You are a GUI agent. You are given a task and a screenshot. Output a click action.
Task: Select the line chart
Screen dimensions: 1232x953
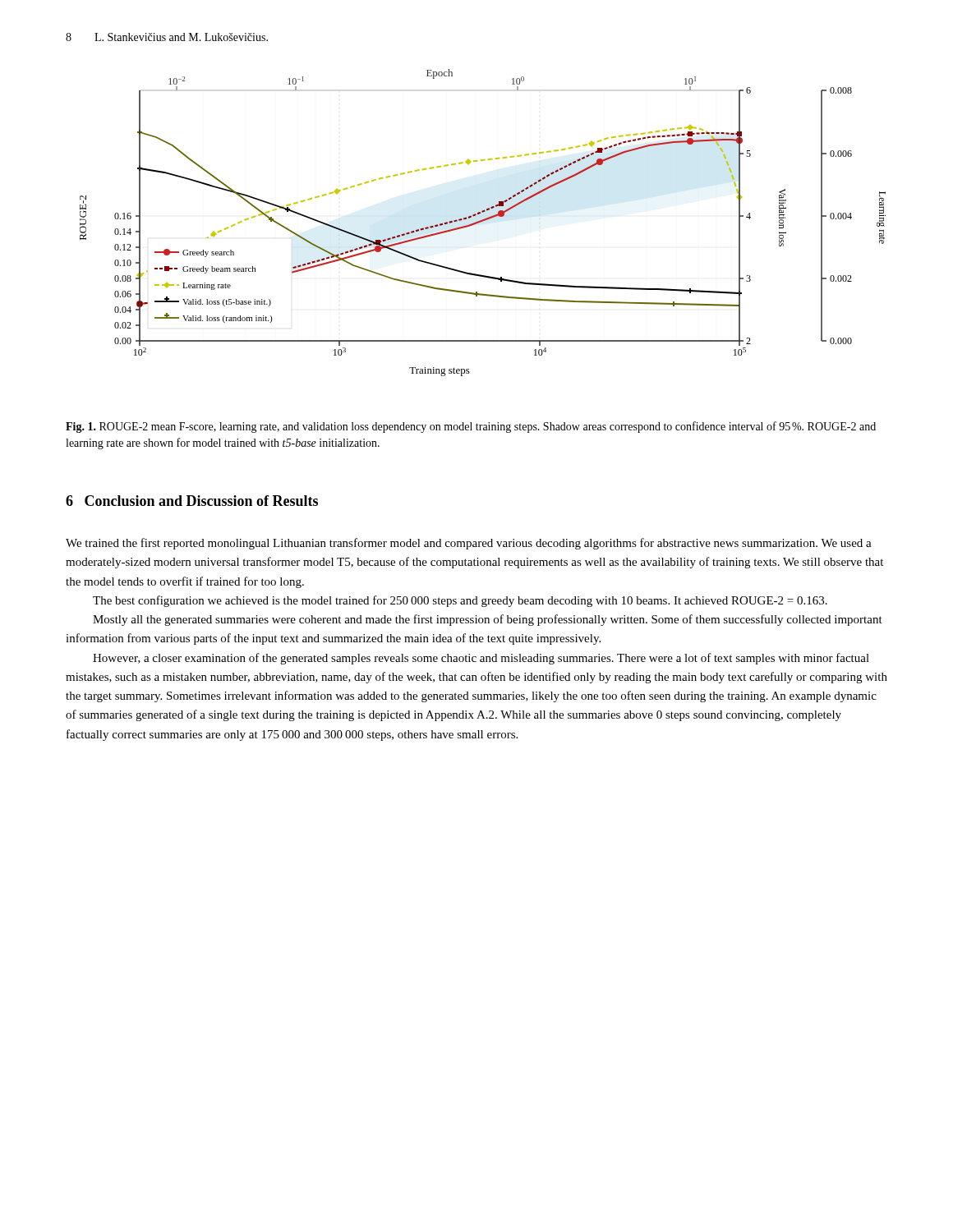pos(476,234)
